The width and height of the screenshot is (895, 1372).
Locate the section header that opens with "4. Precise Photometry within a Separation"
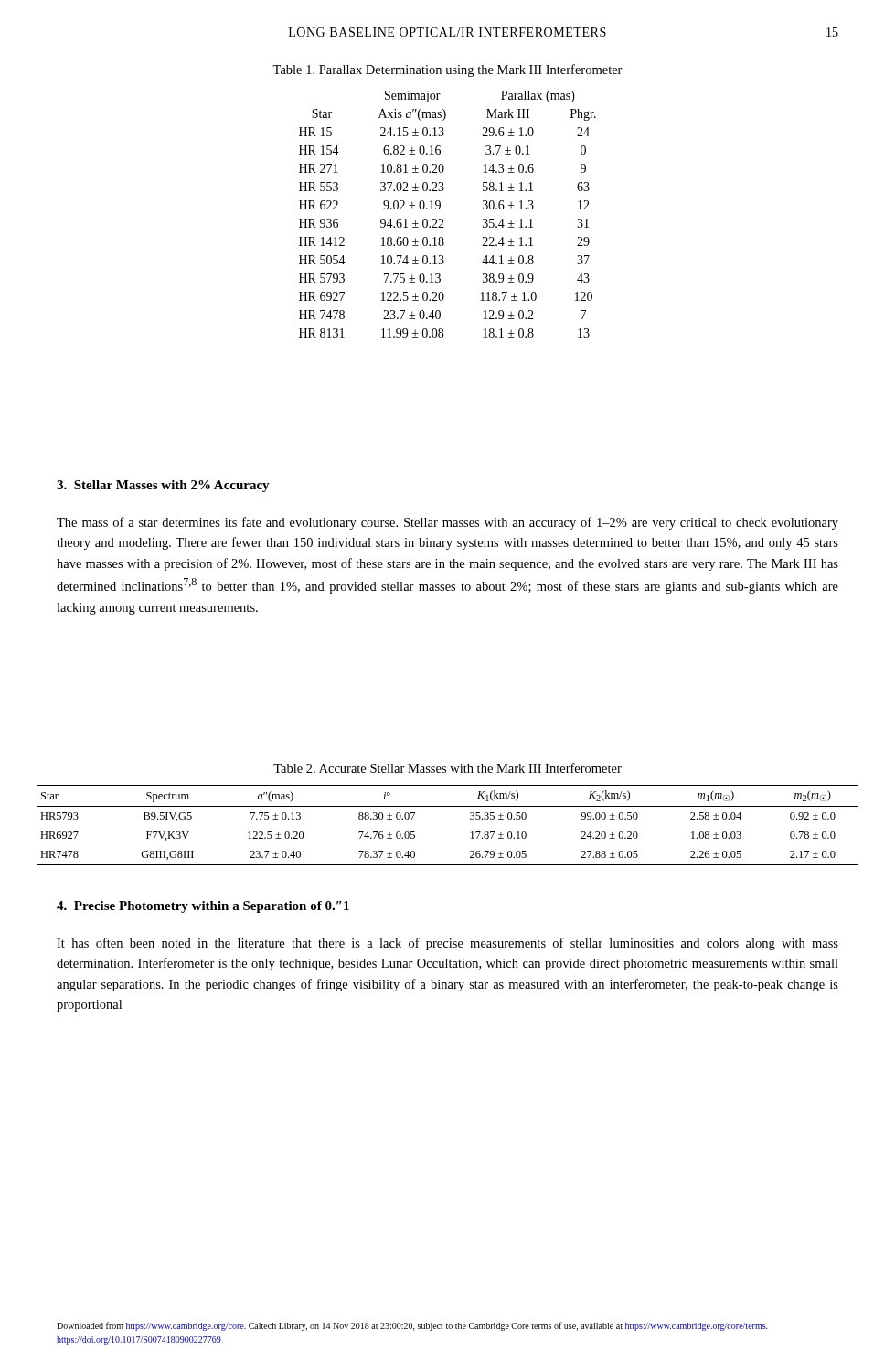[203, 906]
